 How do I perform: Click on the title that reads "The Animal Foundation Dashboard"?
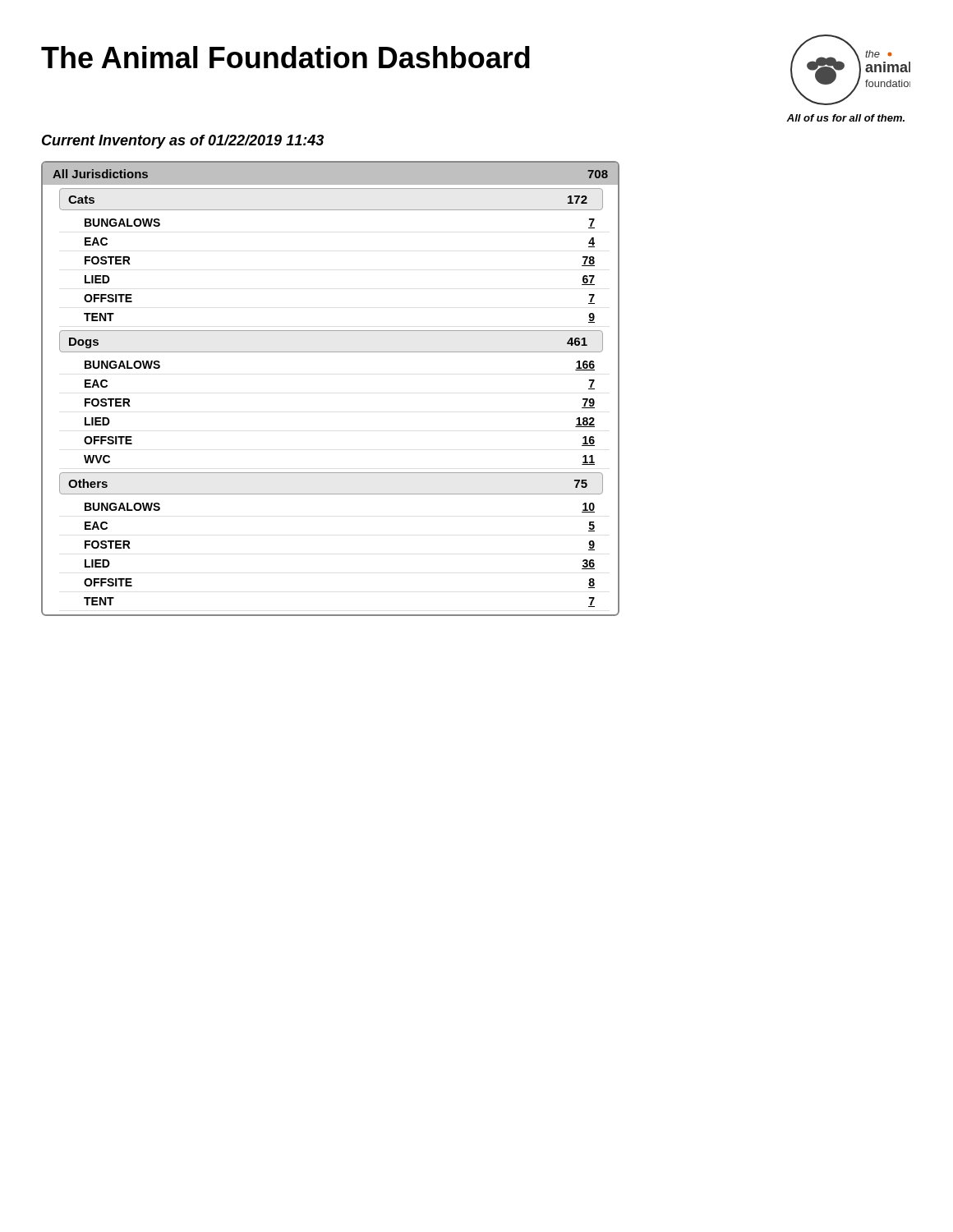286,54
